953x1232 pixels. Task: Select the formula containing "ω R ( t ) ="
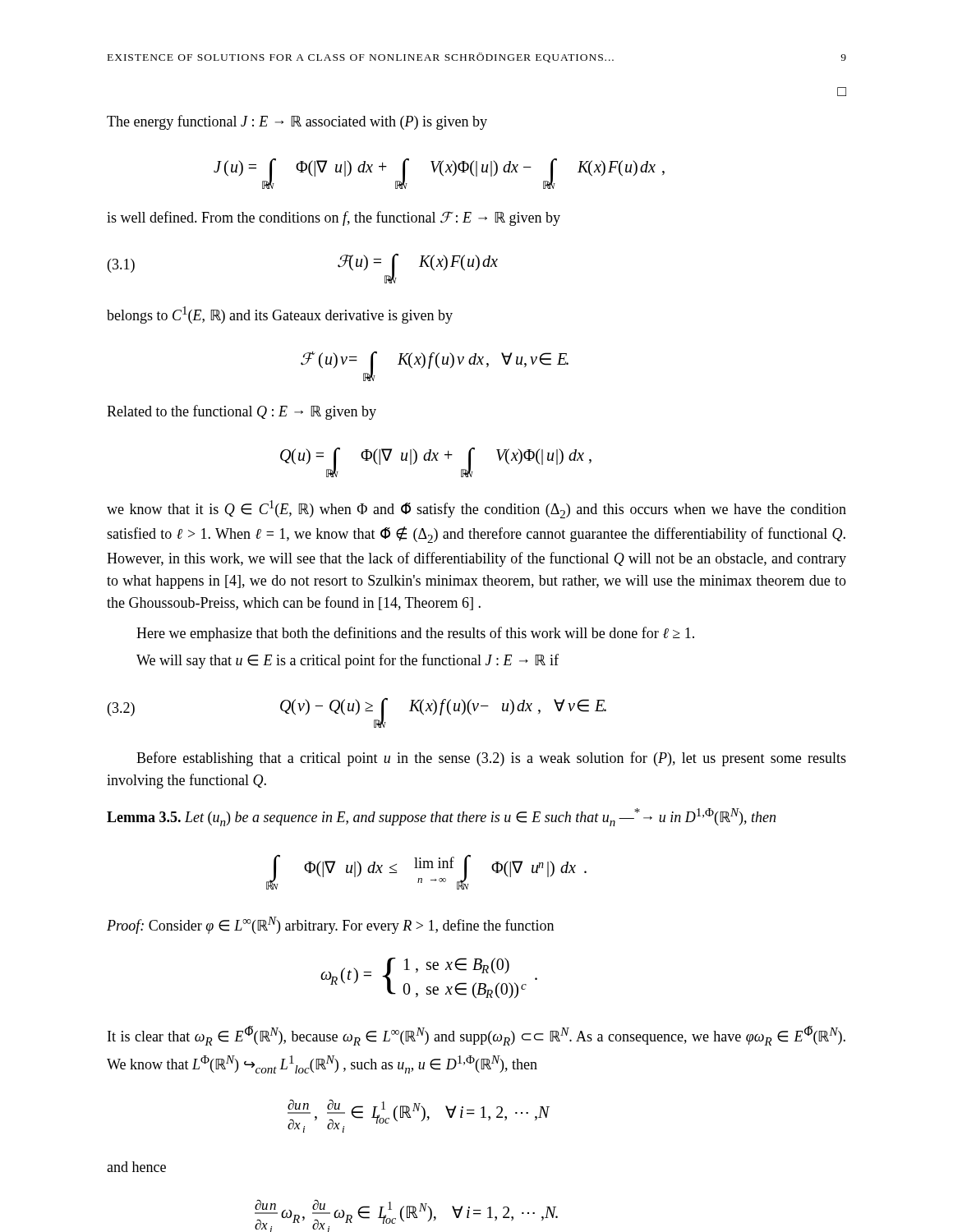476,975
